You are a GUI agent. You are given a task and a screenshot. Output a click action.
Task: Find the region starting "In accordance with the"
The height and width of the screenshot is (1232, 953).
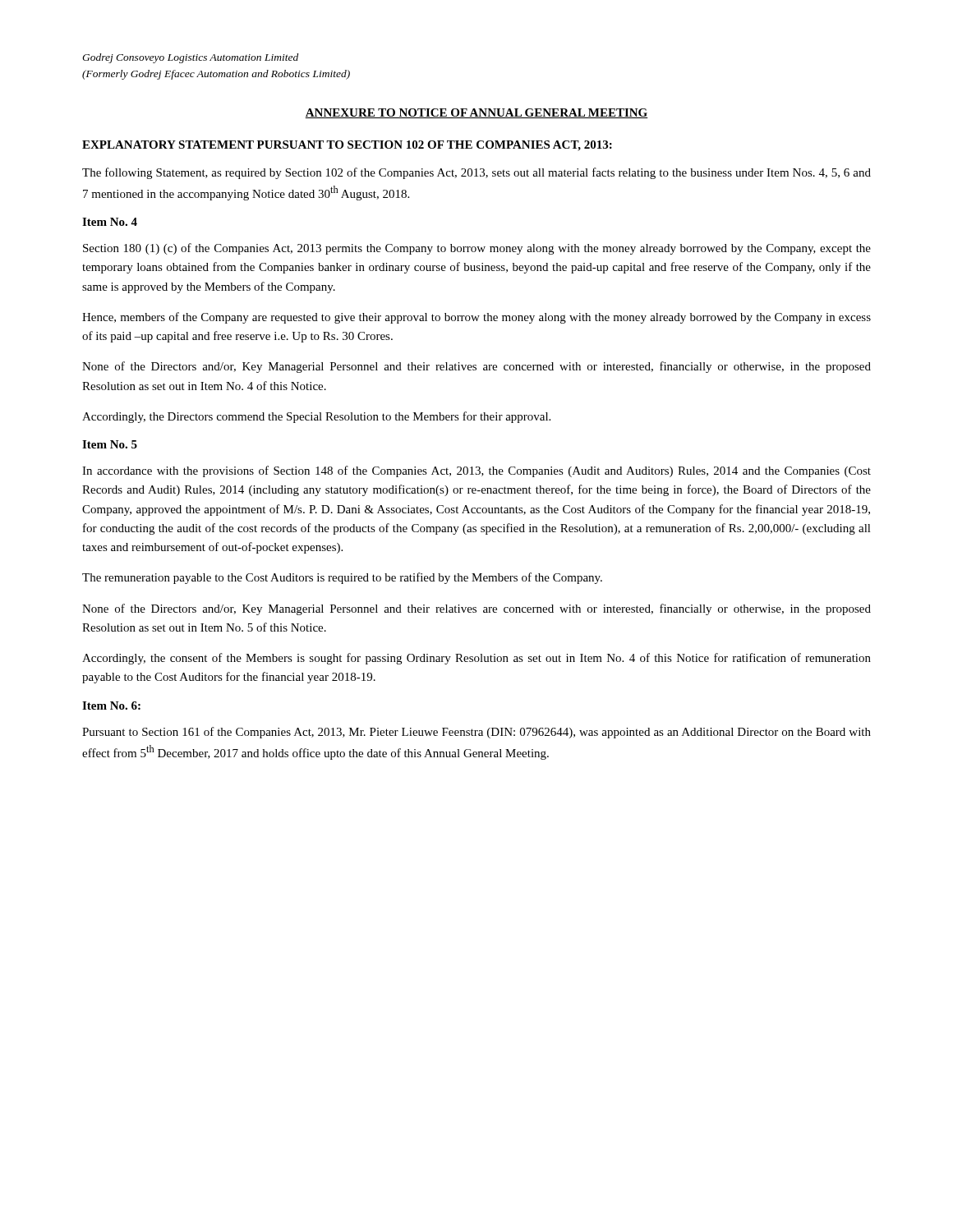pos(476,509)
